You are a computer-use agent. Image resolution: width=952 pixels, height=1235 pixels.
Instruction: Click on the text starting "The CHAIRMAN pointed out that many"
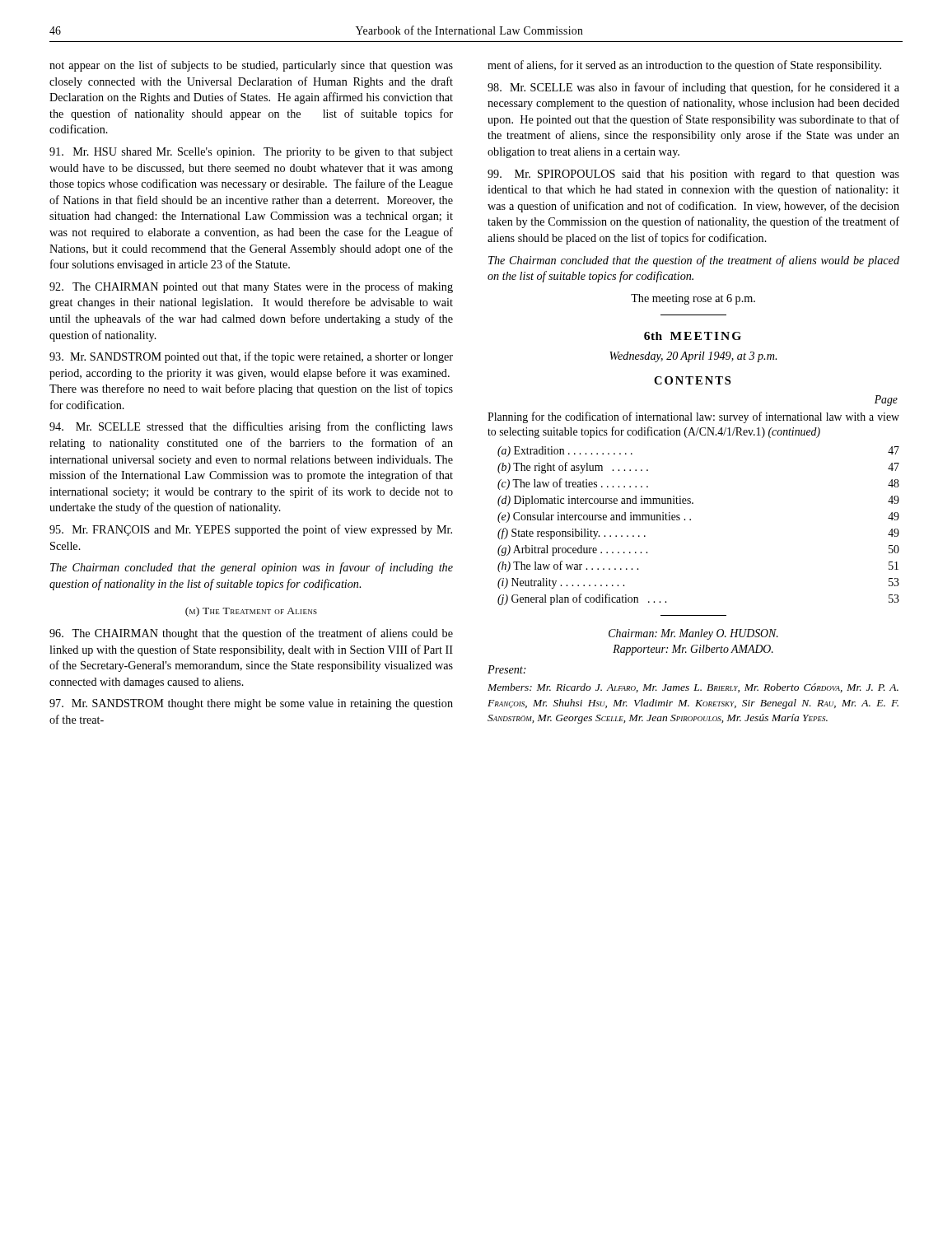coord(251,311)
